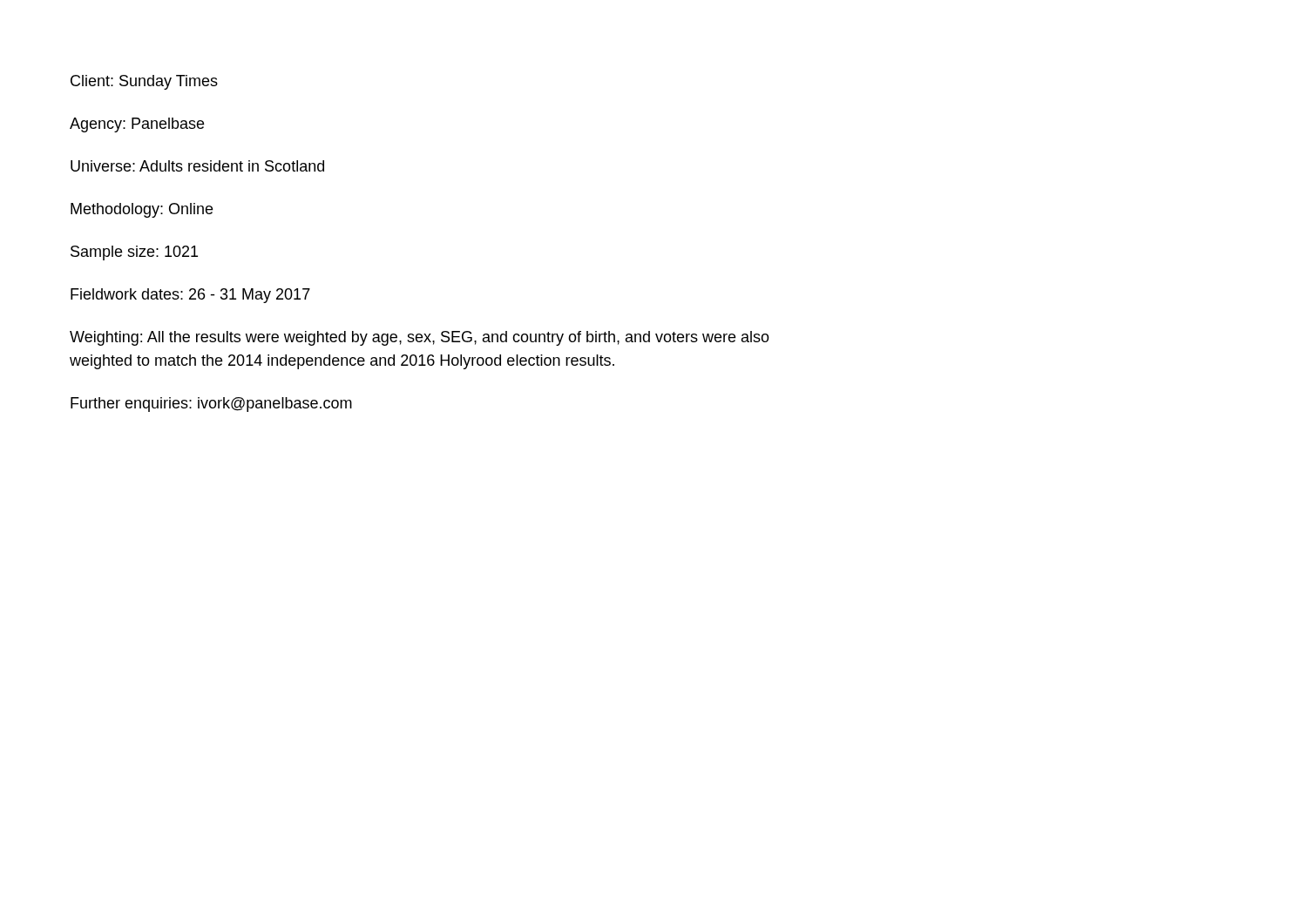Find the text that reads "Client: Sunday Times"
This screenshot has width=1307, height=924.
click(144, 81)
